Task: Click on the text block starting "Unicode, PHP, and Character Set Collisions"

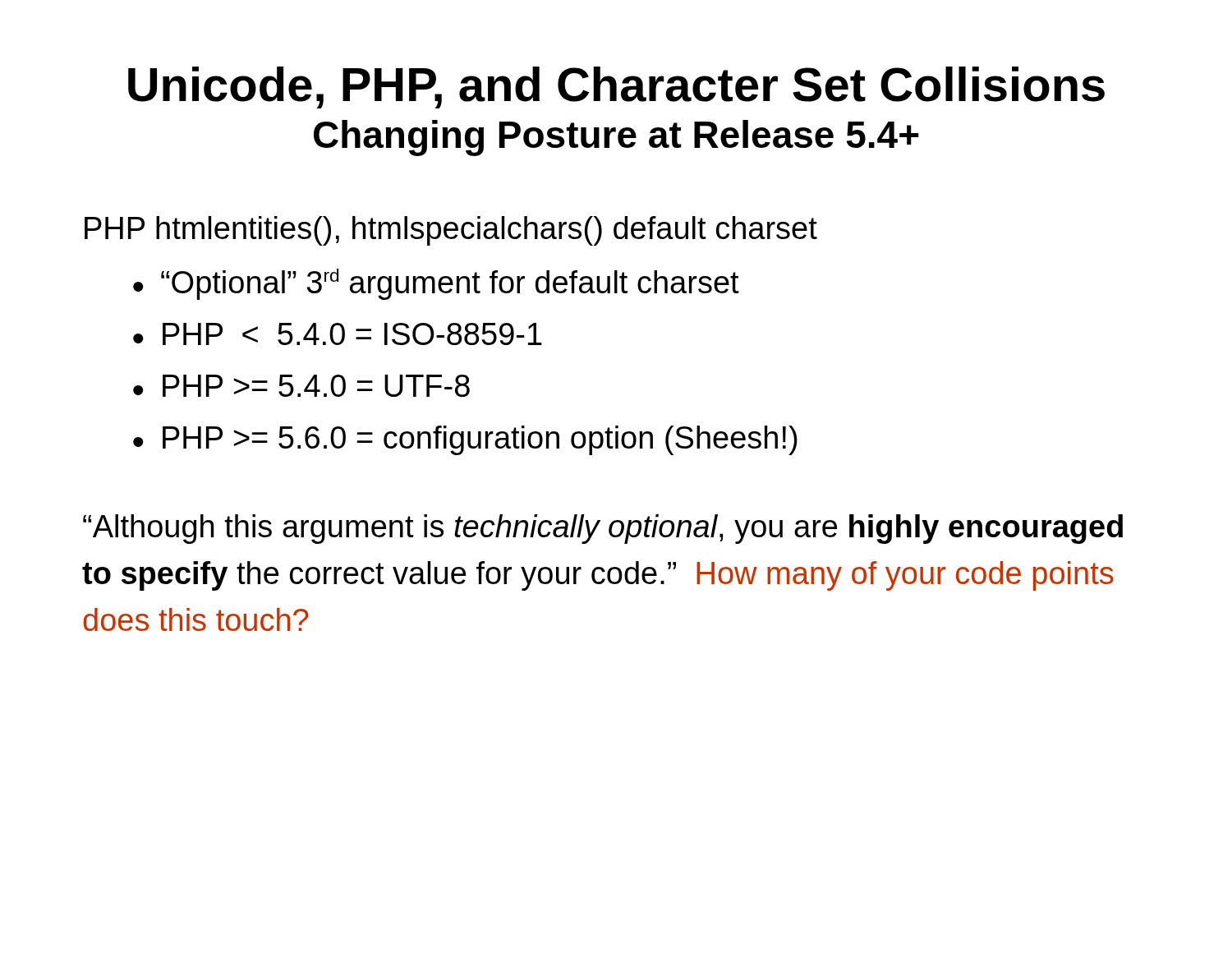Action: click(x=616, y=108)
